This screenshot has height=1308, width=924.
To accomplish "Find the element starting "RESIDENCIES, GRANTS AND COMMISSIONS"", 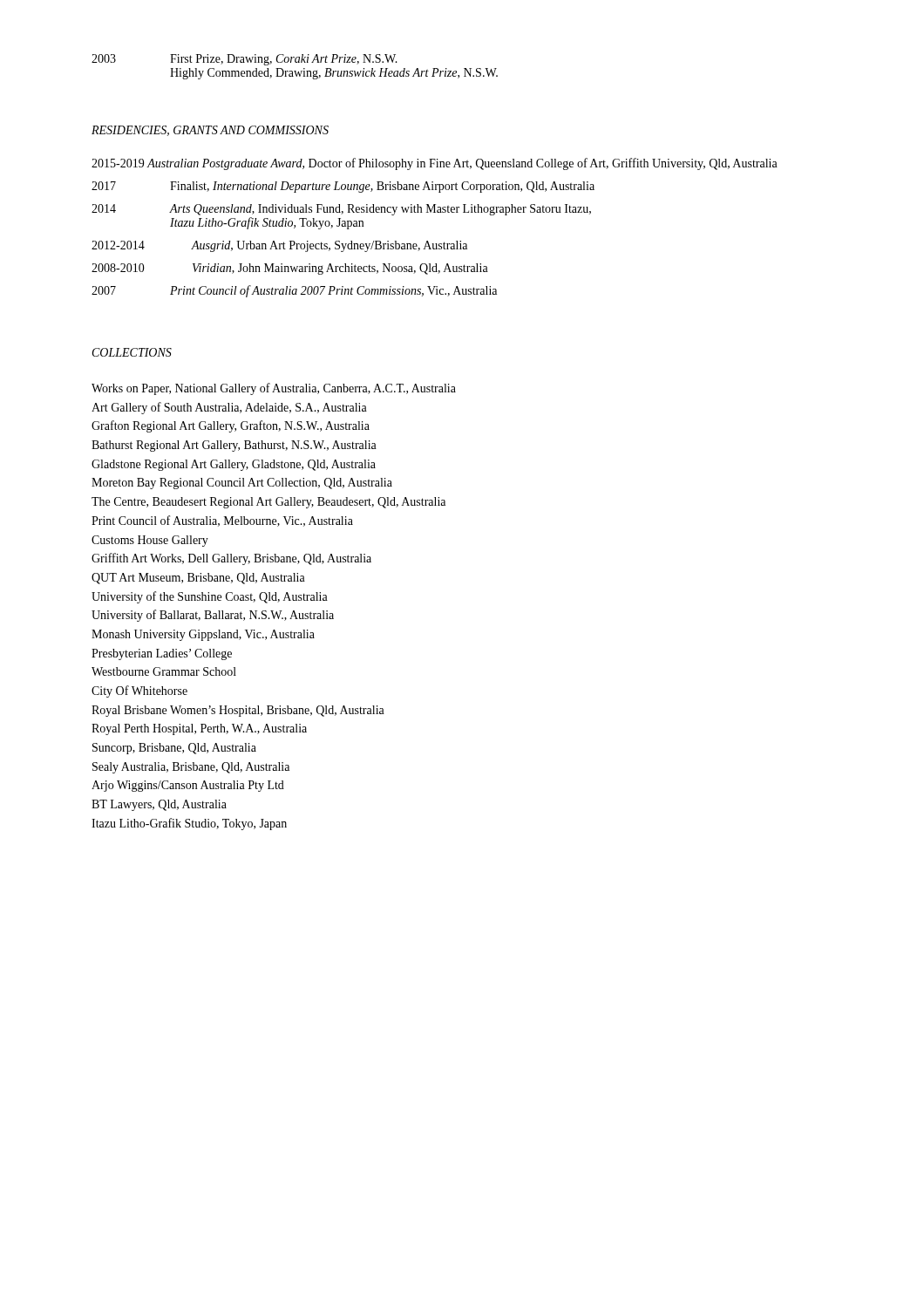I will [x=210, y=130].
